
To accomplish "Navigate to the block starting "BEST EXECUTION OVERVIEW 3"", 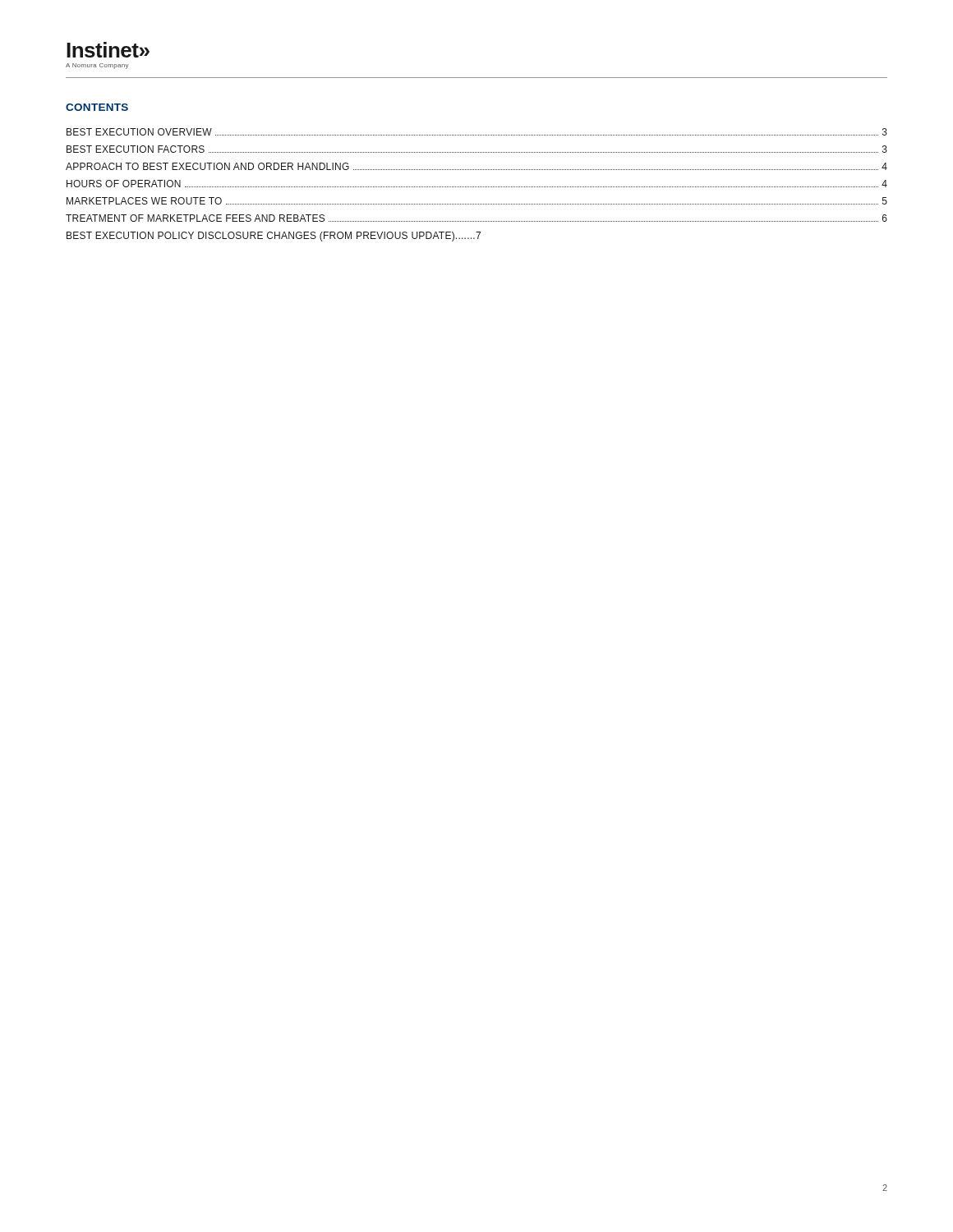I will point(476,132).
